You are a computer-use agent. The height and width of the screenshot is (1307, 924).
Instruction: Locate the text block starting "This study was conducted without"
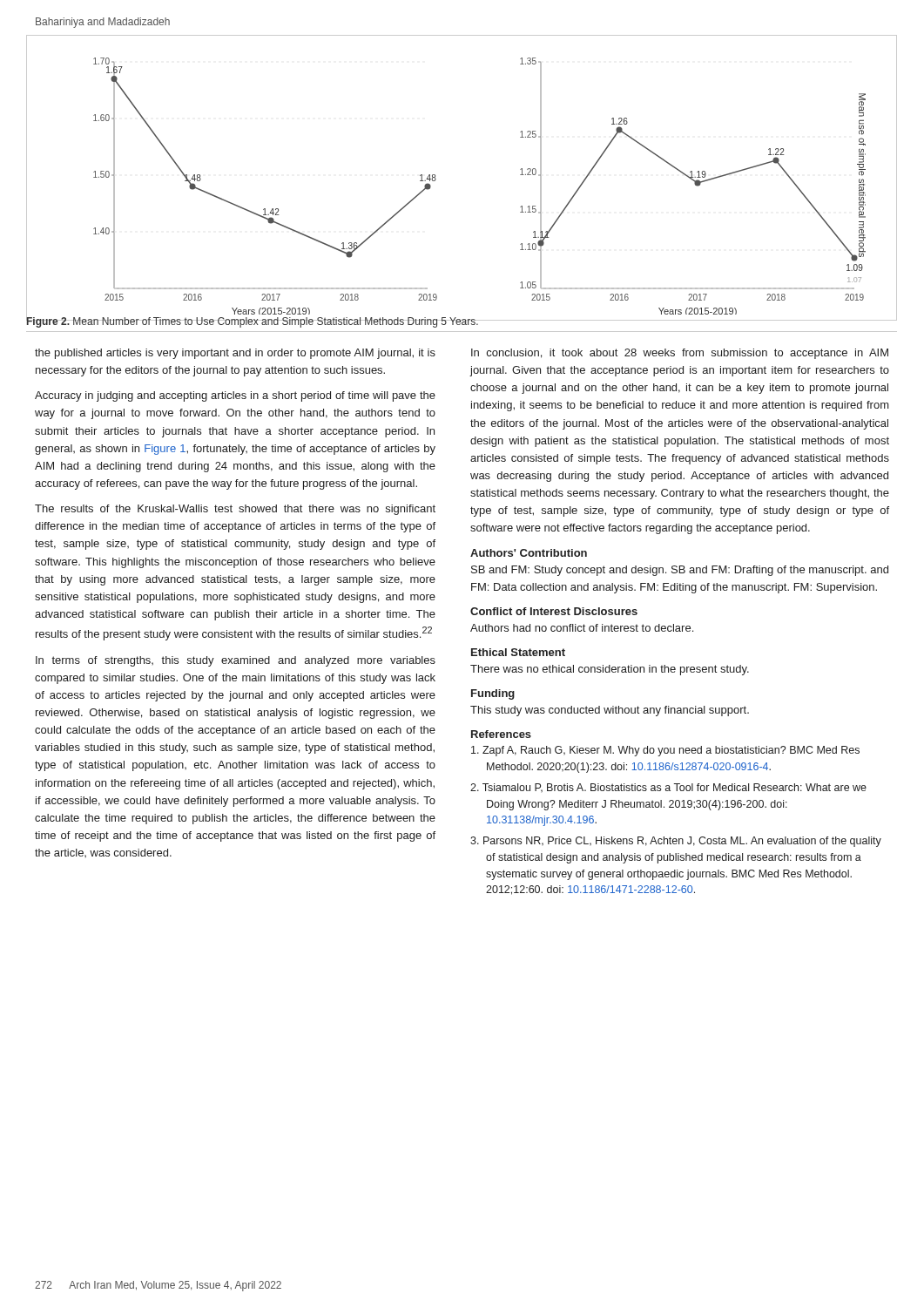(680, 710)
